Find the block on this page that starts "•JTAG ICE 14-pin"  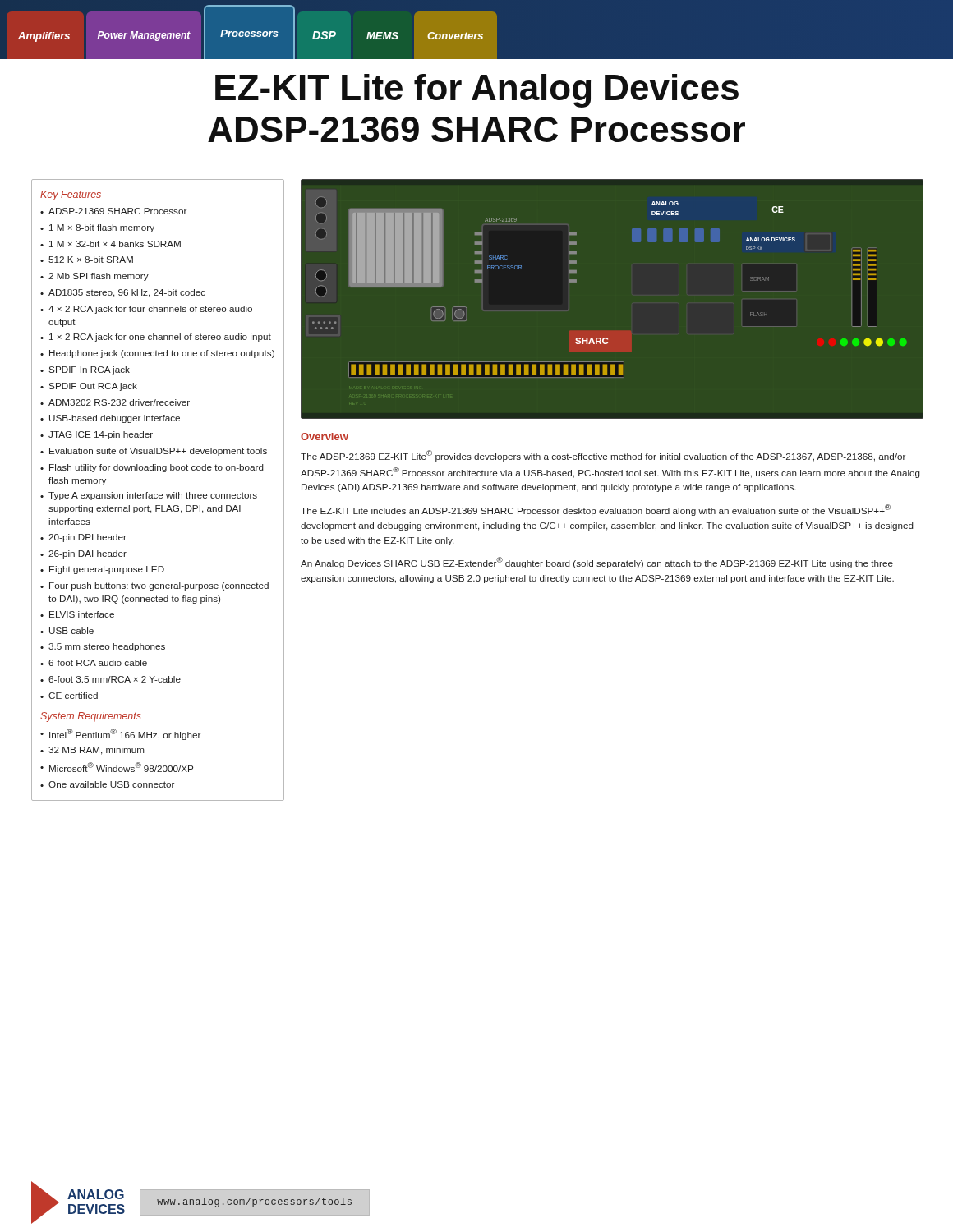click(x=97, y=435)
